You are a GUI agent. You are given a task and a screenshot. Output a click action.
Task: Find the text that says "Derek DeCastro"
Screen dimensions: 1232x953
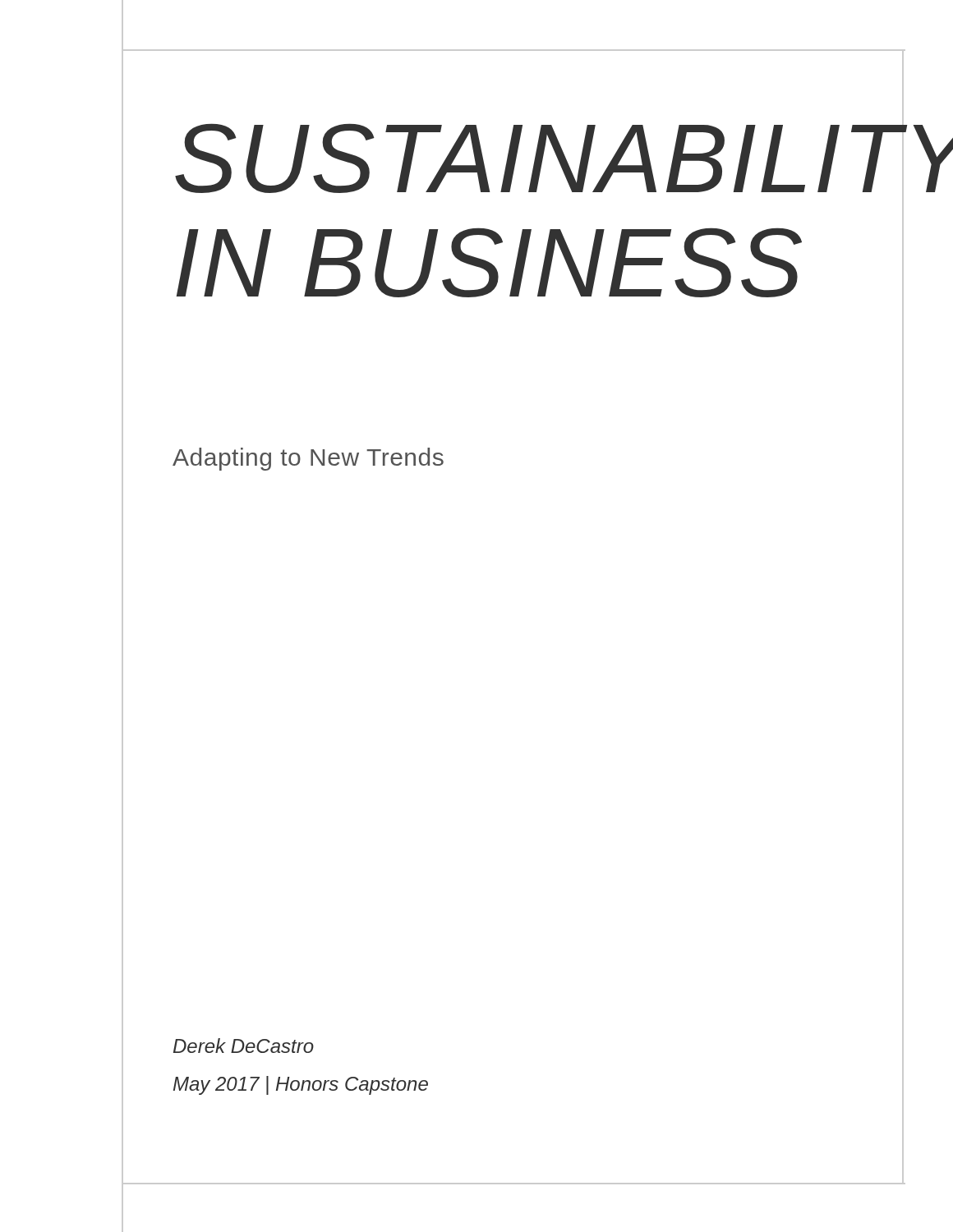tap(243, 1046)
